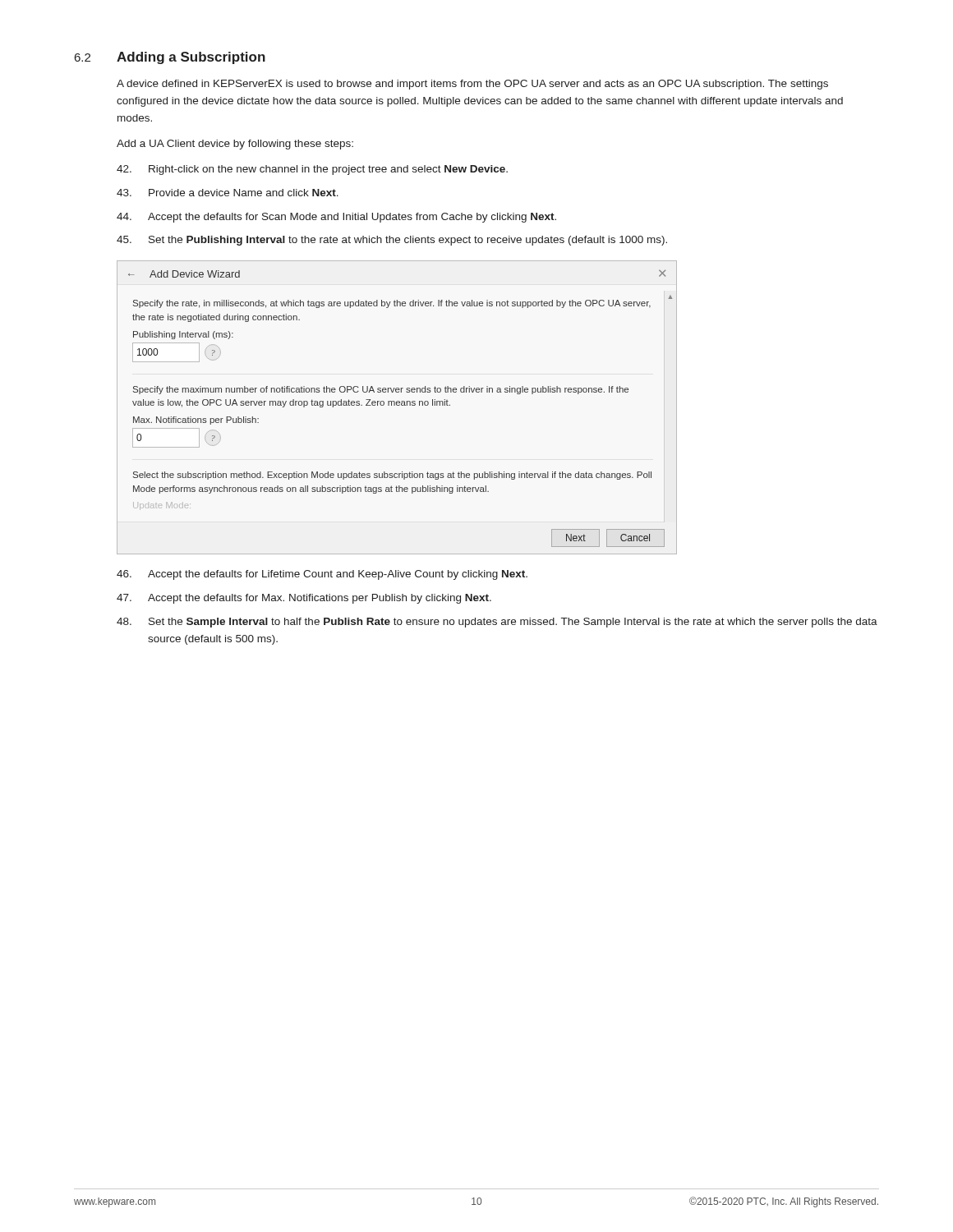Where is the passage that starts "A device defined in KEPServerEX is used to"?
Viewport: 953px width, 1232px height.
click(x=480, y=101)
